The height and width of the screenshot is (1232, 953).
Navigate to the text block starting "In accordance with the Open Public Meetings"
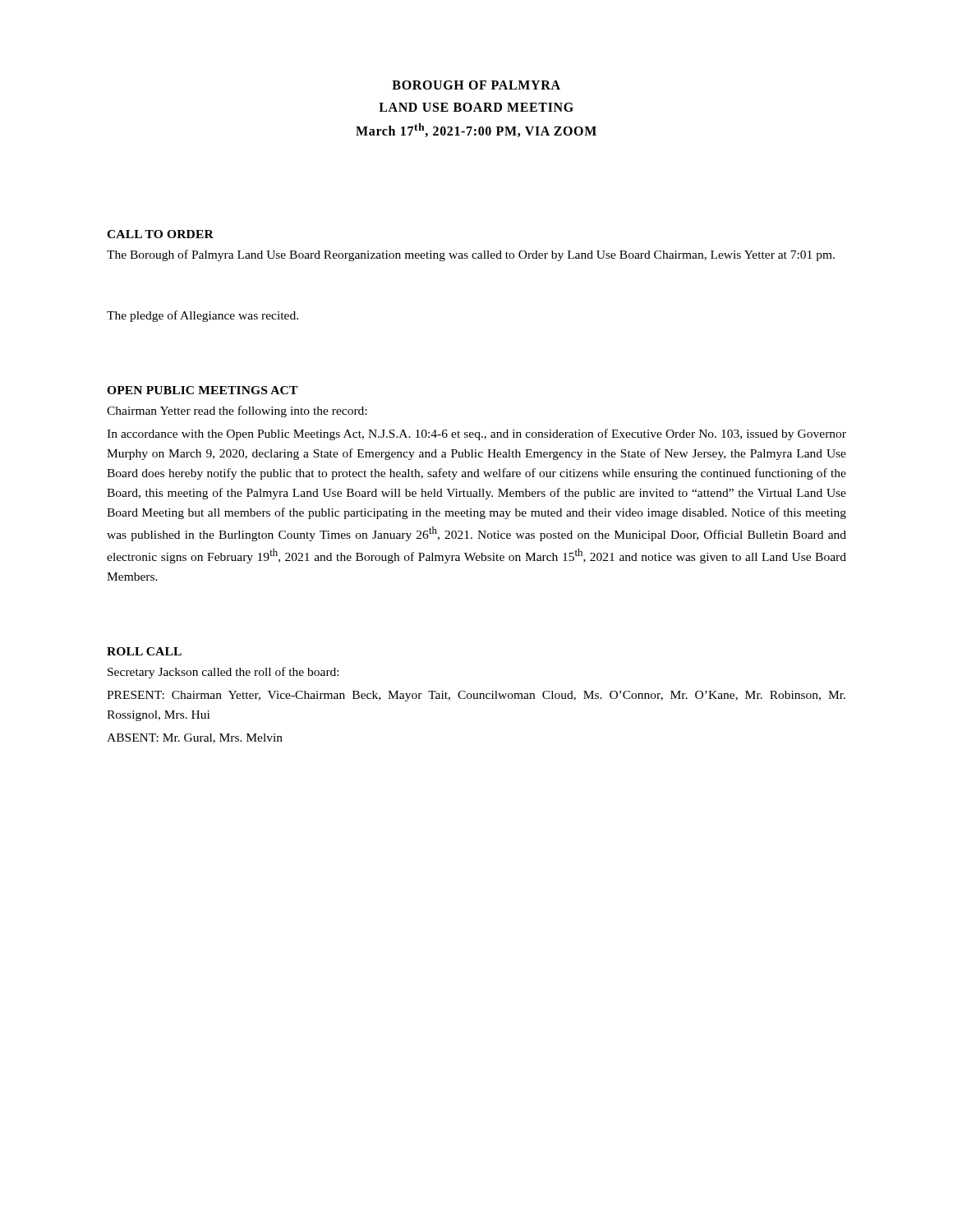click(476, 505)
